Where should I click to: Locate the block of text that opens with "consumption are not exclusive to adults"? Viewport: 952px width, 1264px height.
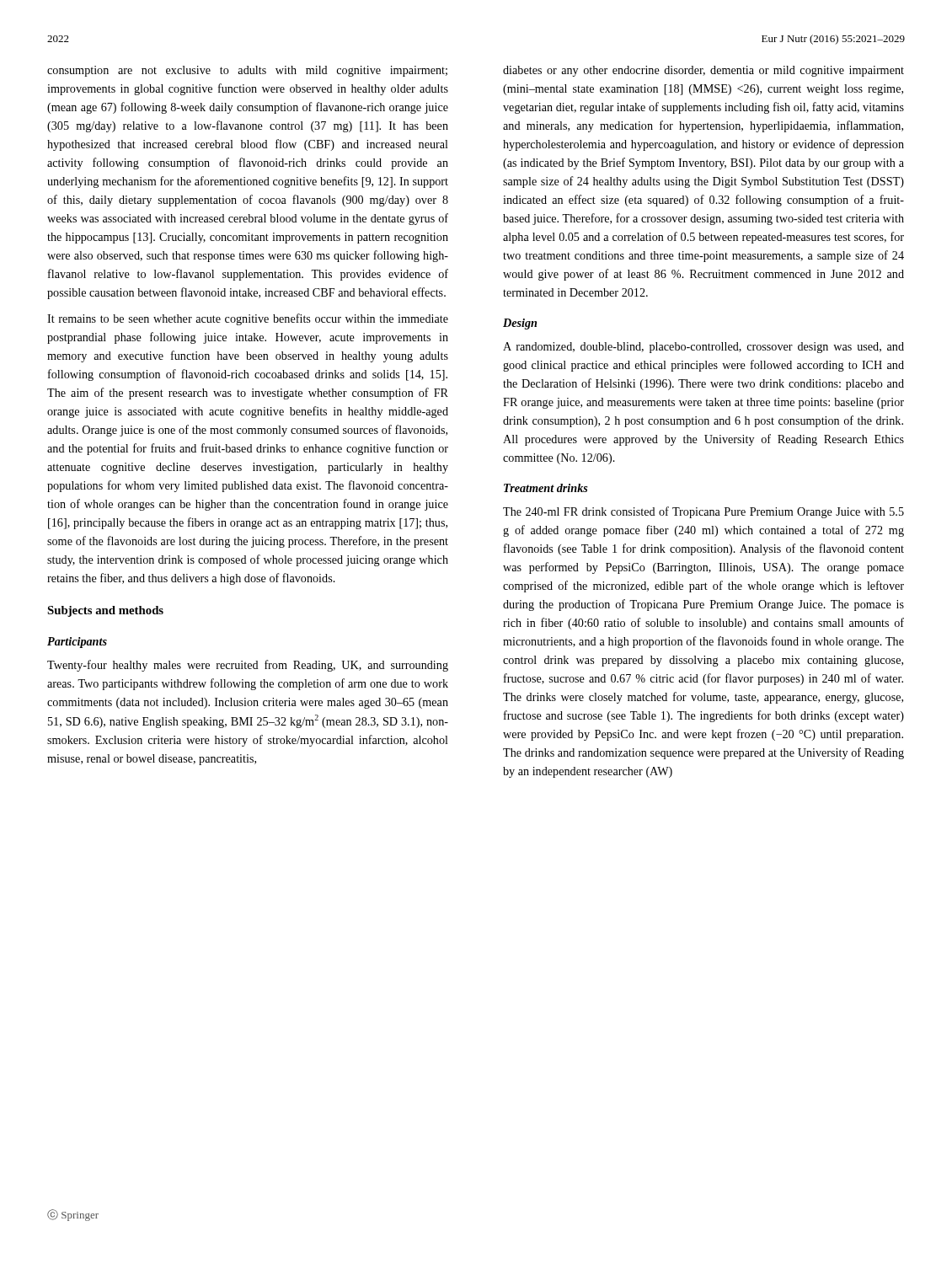pyautogui.click(x=248, y=181)
